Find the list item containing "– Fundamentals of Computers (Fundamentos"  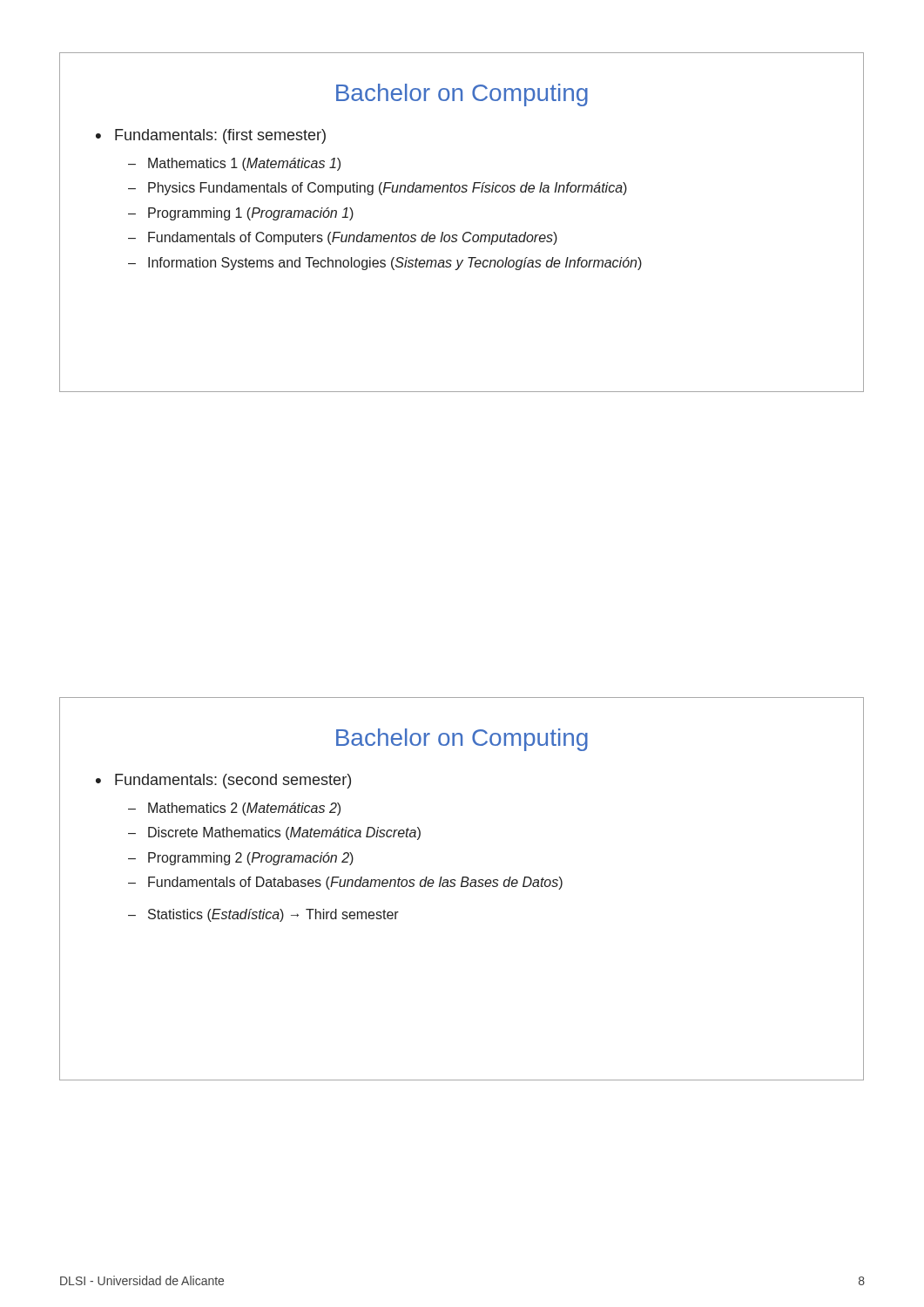coord(478,238)
